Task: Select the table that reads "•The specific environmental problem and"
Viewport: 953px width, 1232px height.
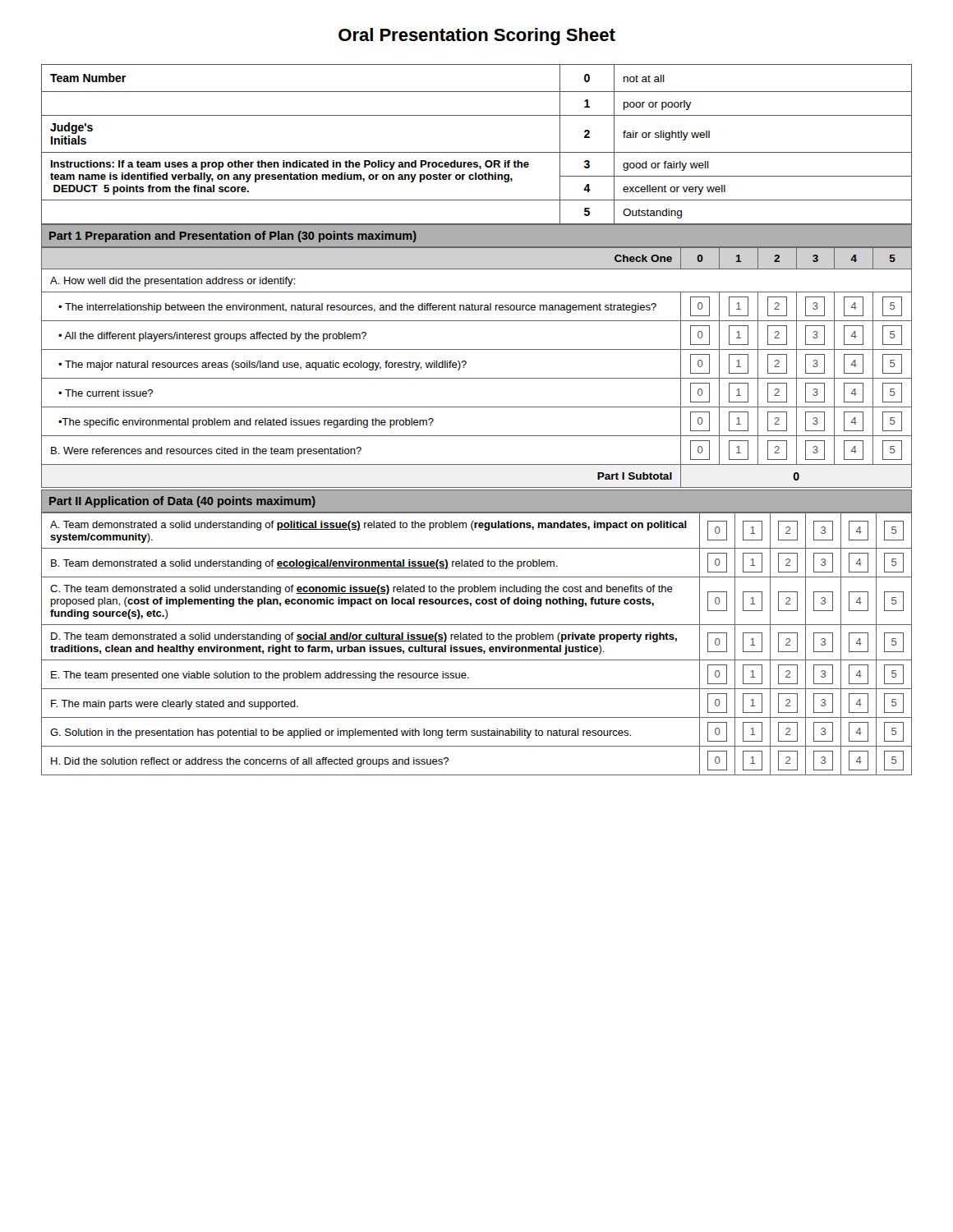Action: (x=476, y=368)
